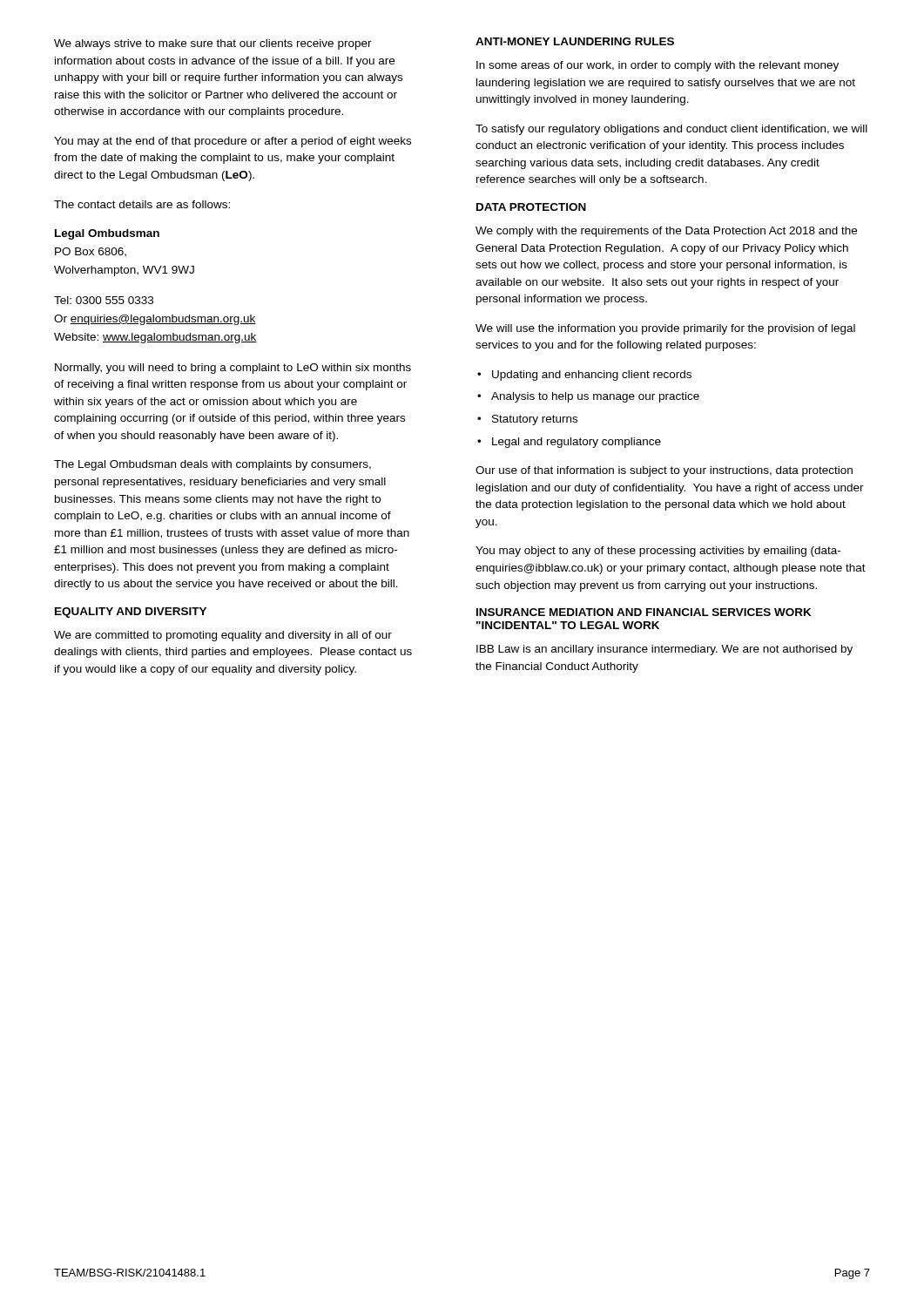The height and width of the screenshot is (1307, 924).
Task: Click the passage that begins "You may at the end of that"
Action: pyautogui.click(x=233, y=158)
